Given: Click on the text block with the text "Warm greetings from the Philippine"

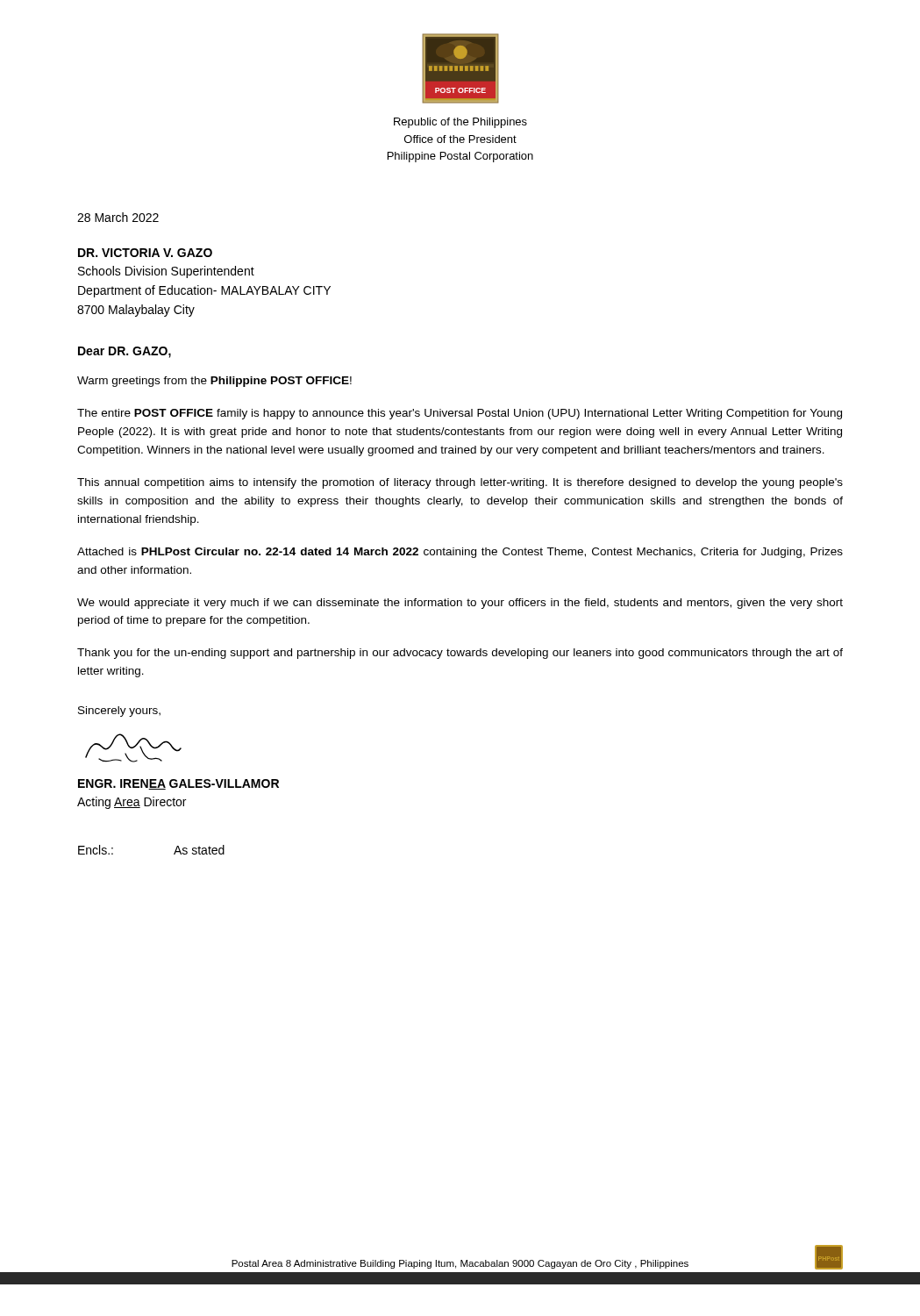Looking at the screenshot, I should [x=215, y=381].
